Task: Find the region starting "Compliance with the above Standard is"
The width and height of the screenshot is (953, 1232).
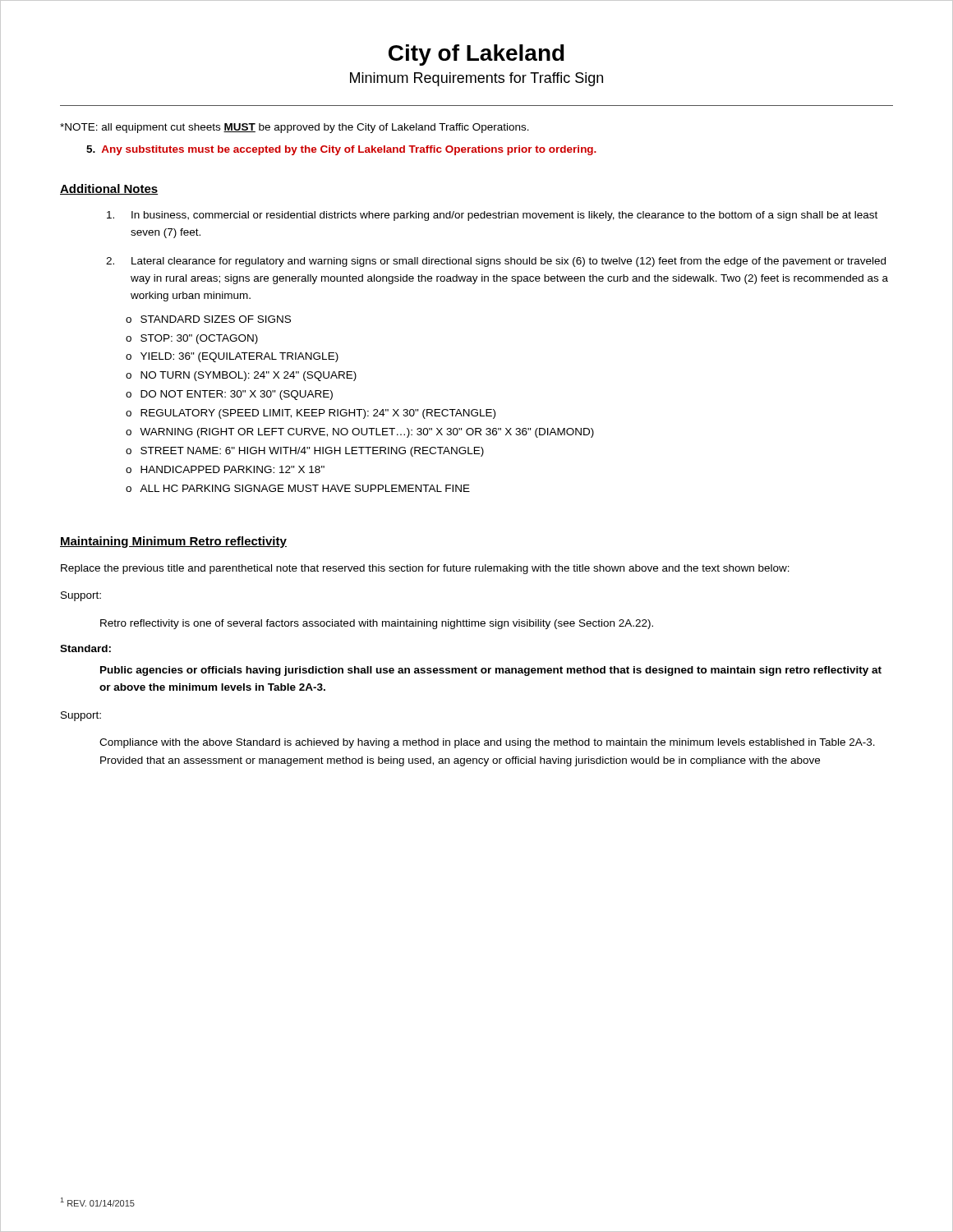Action: pyautogui.click(x=487, y=751)
